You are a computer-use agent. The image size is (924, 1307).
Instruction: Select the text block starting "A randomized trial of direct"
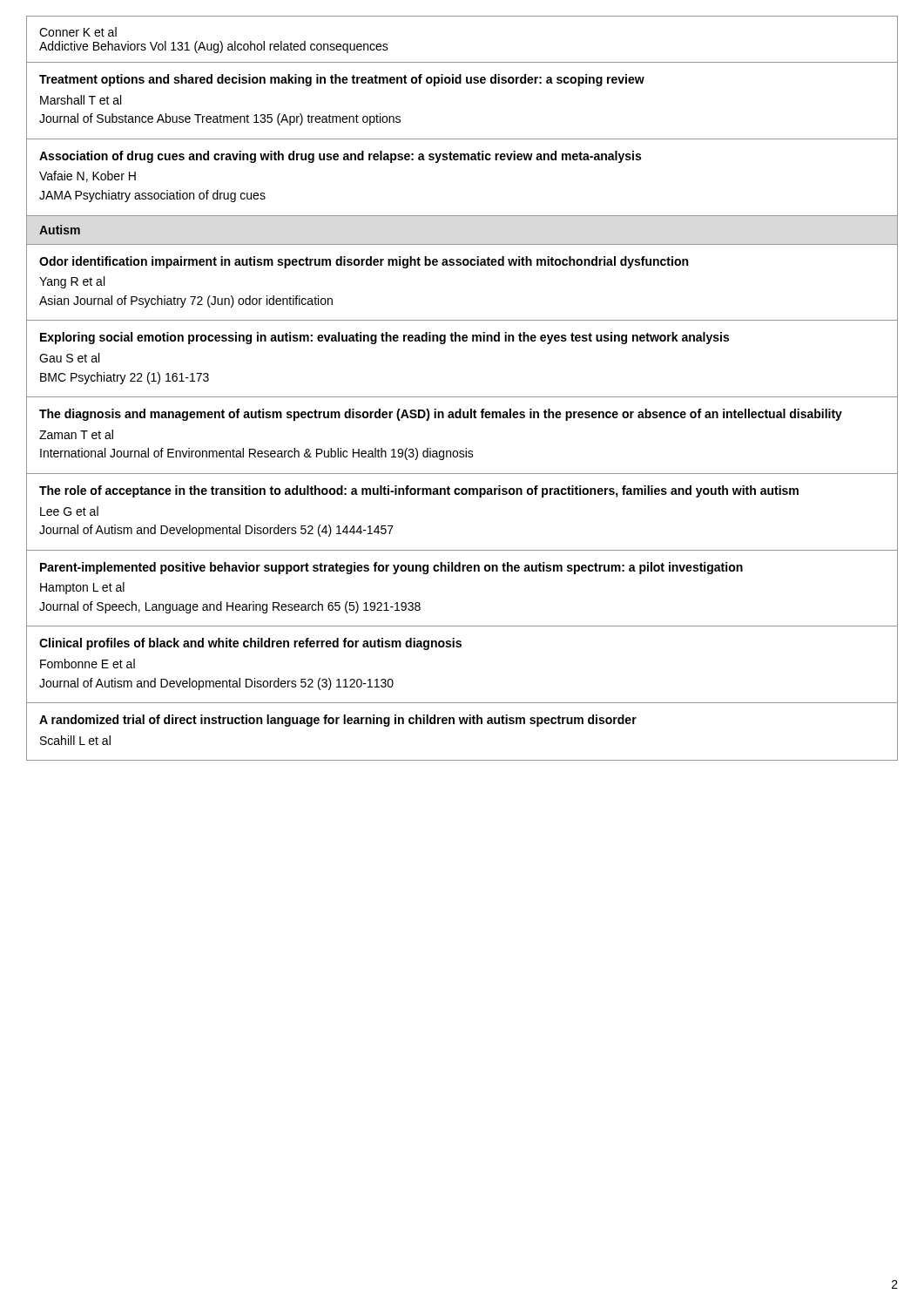click(462, 731)
